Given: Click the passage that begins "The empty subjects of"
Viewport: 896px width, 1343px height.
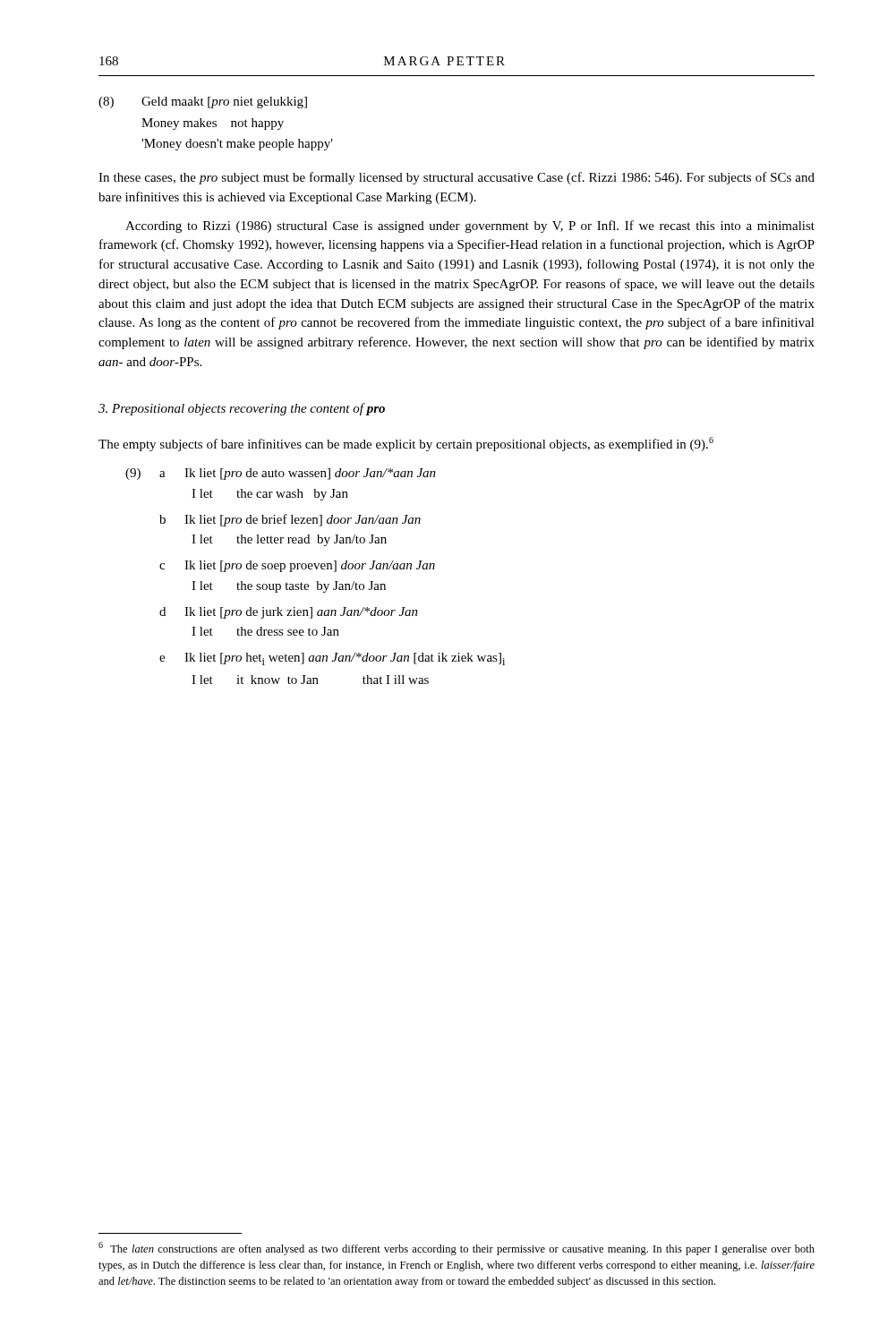Looking at the screenshot, I should [457, 445].
